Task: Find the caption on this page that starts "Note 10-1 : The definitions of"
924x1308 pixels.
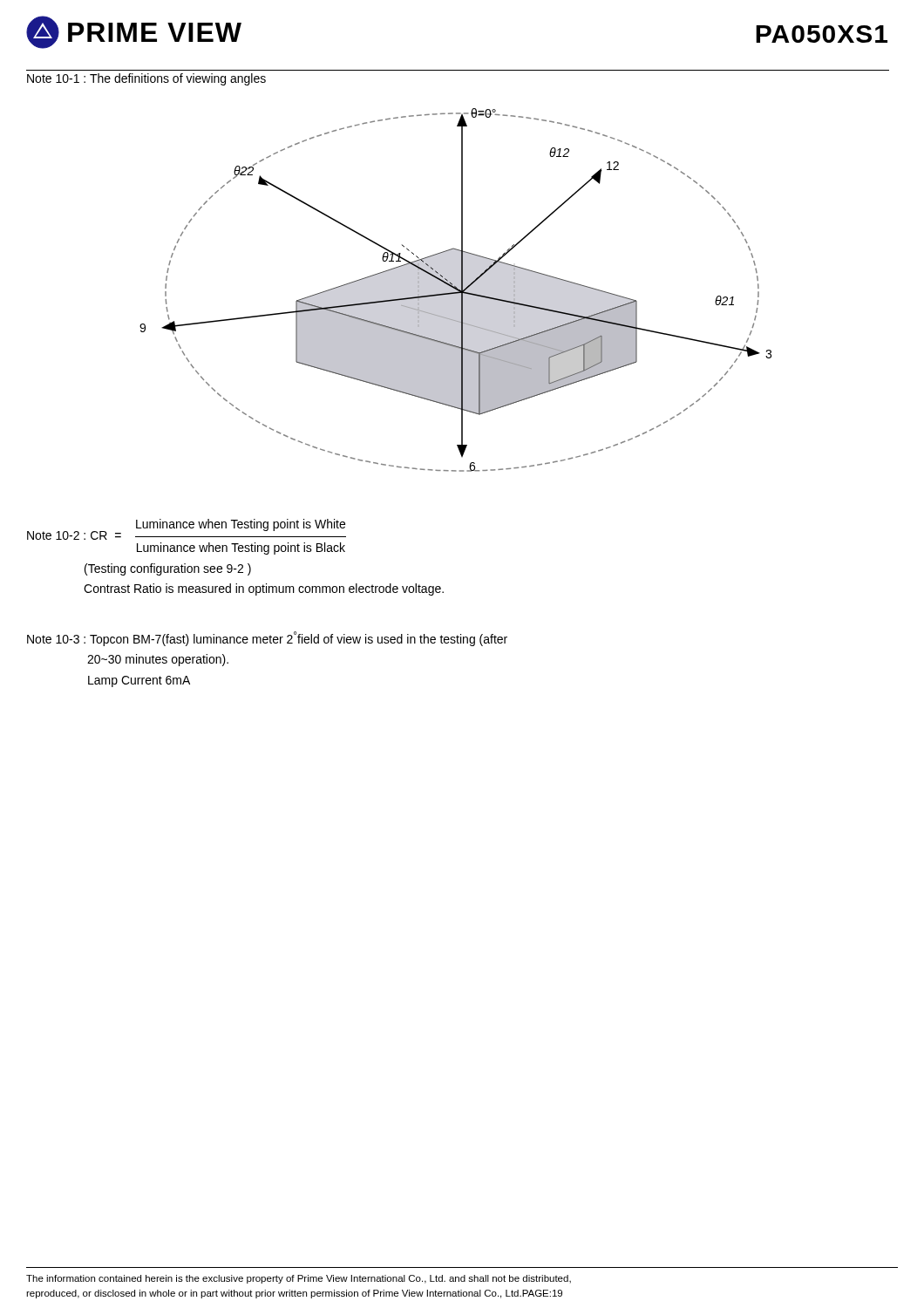Action: (146, 78)
